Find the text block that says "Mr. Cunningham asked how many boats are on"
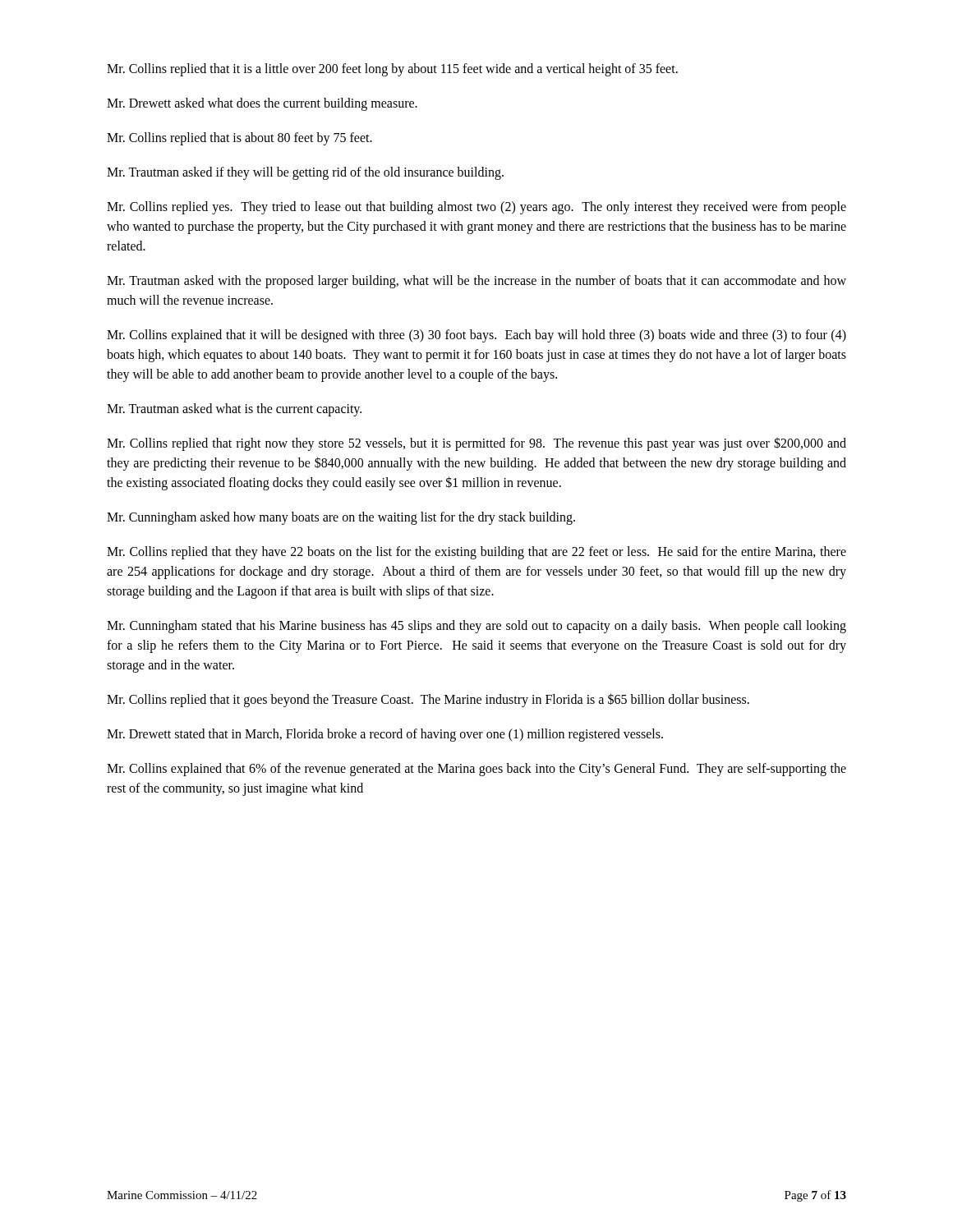The image size is (953, 1232). tap(341, 517)
